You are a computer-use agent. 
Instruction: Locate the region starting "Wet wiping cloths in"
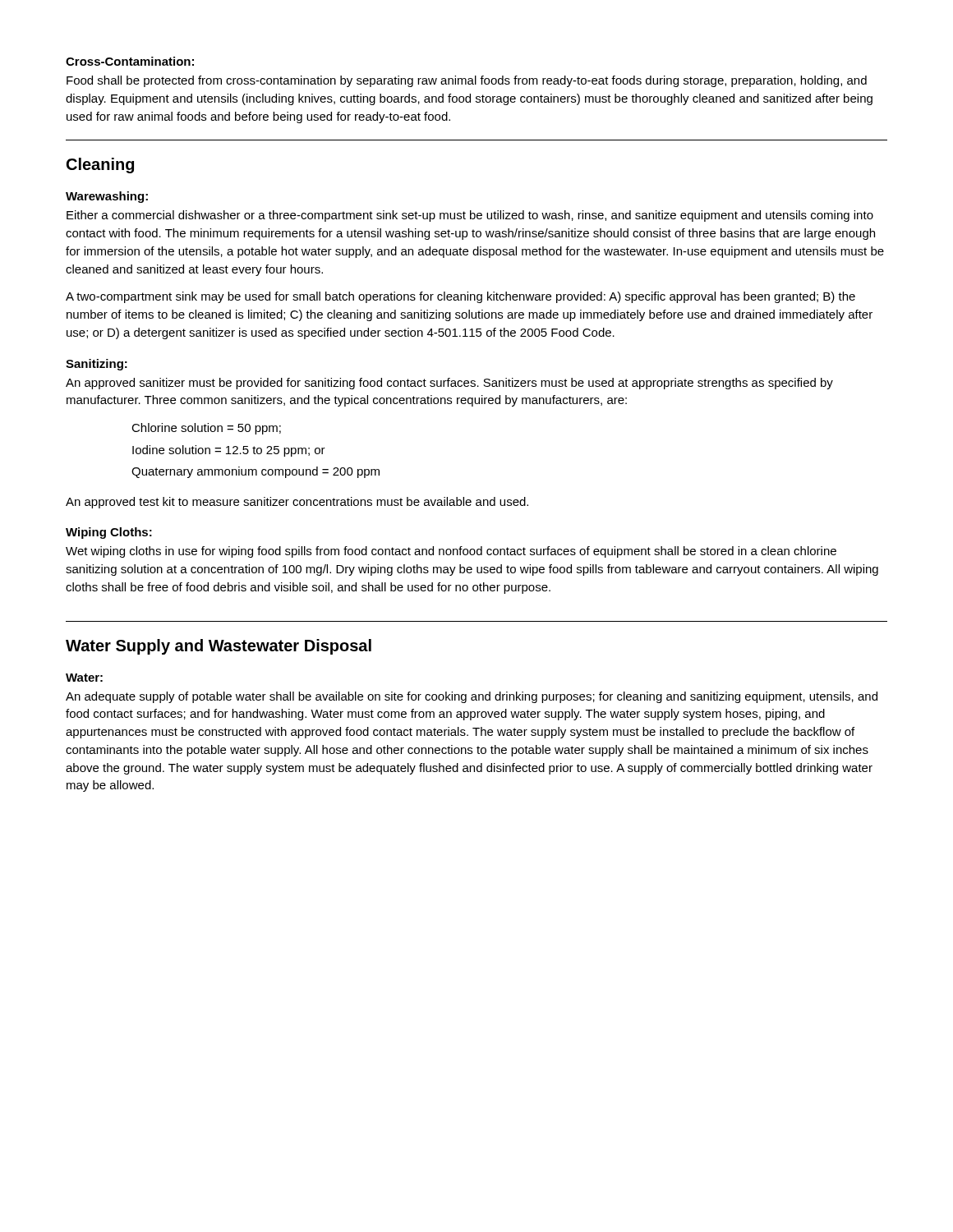(476, 569)
